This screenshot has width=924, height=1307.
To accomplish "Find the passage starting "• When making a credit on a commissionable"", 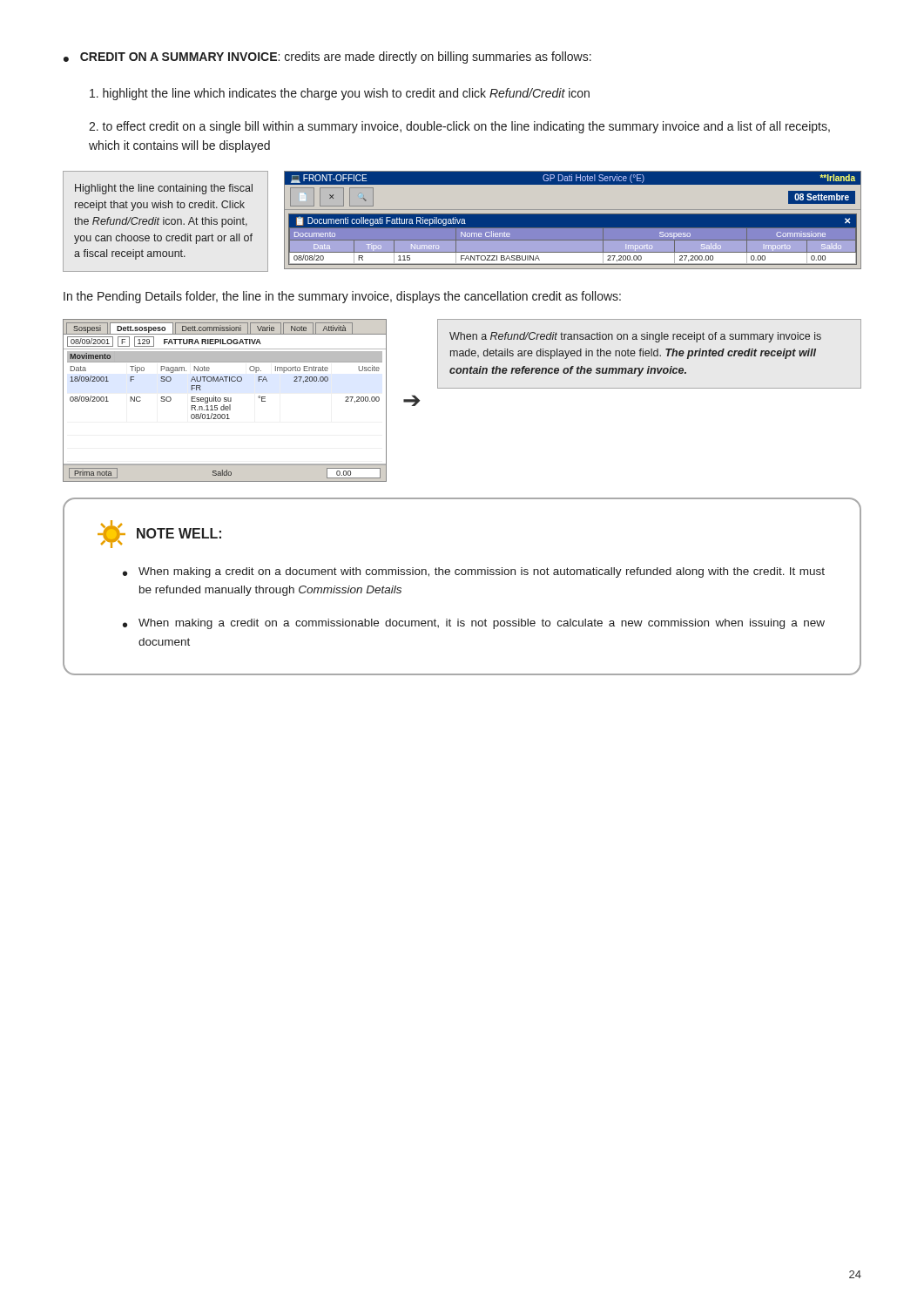I will tap(473, 632).
